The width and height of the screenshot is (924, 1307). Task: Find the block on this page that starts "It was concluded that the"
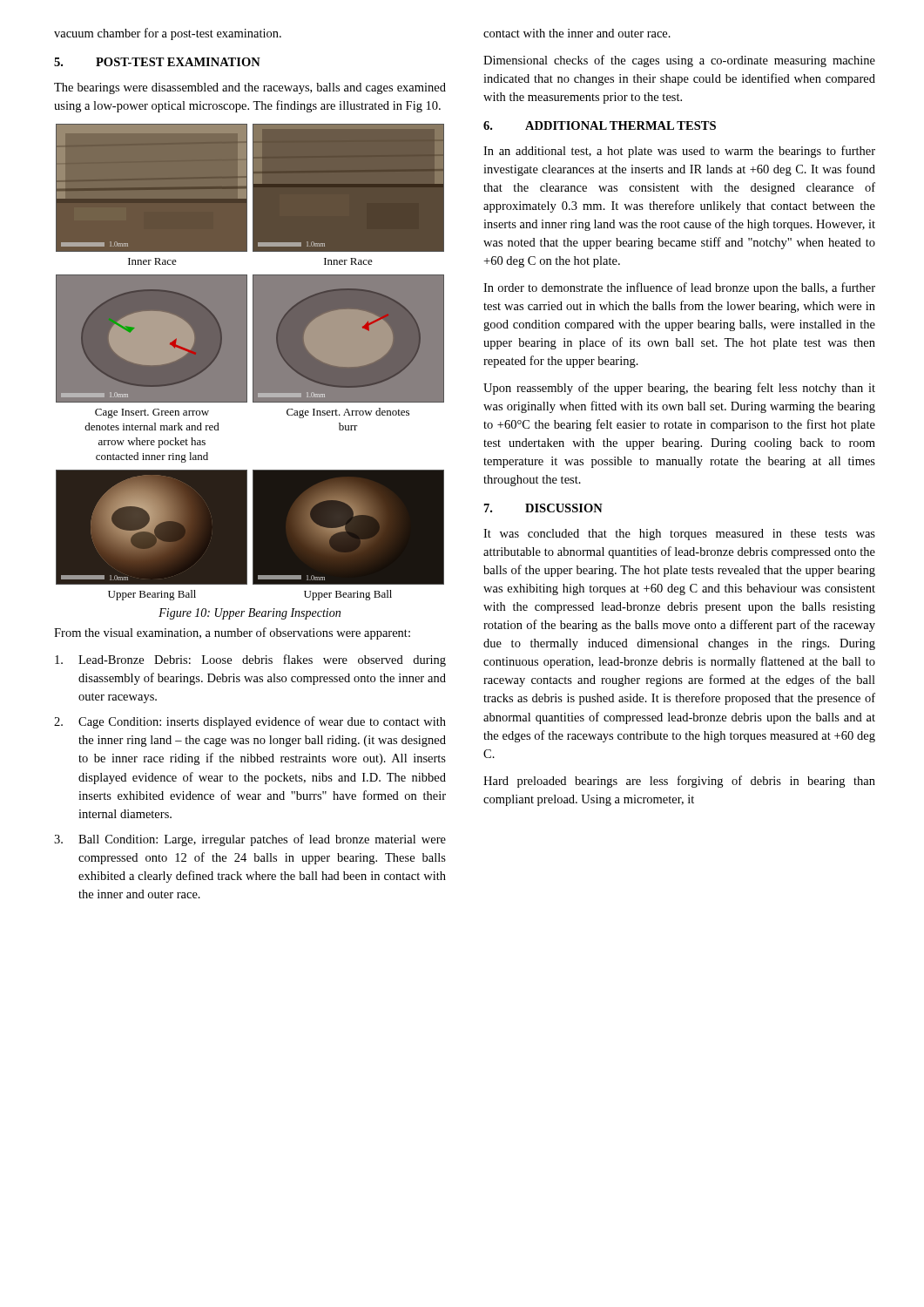679,644
